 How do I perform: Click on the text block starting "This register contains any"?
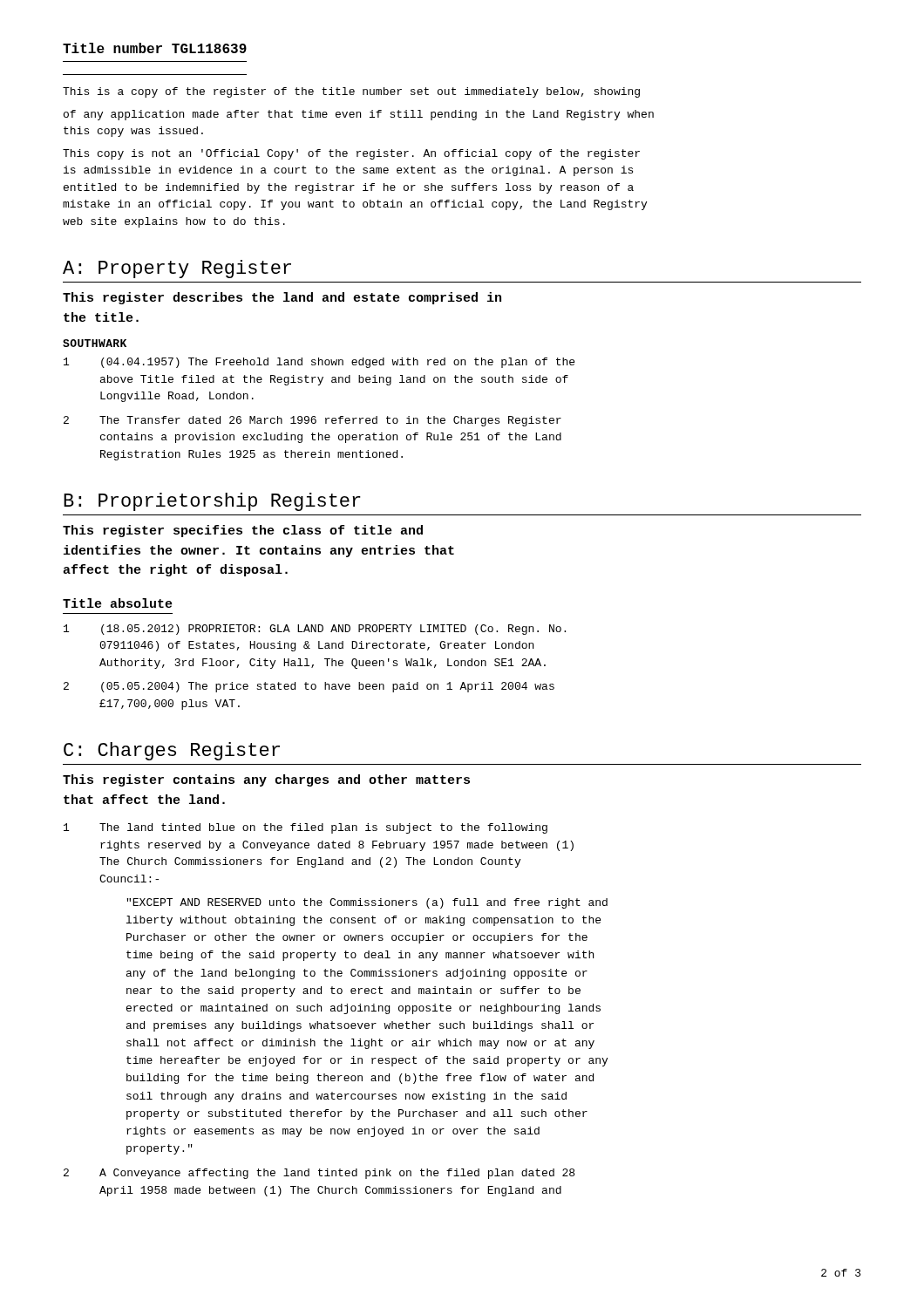267,791
